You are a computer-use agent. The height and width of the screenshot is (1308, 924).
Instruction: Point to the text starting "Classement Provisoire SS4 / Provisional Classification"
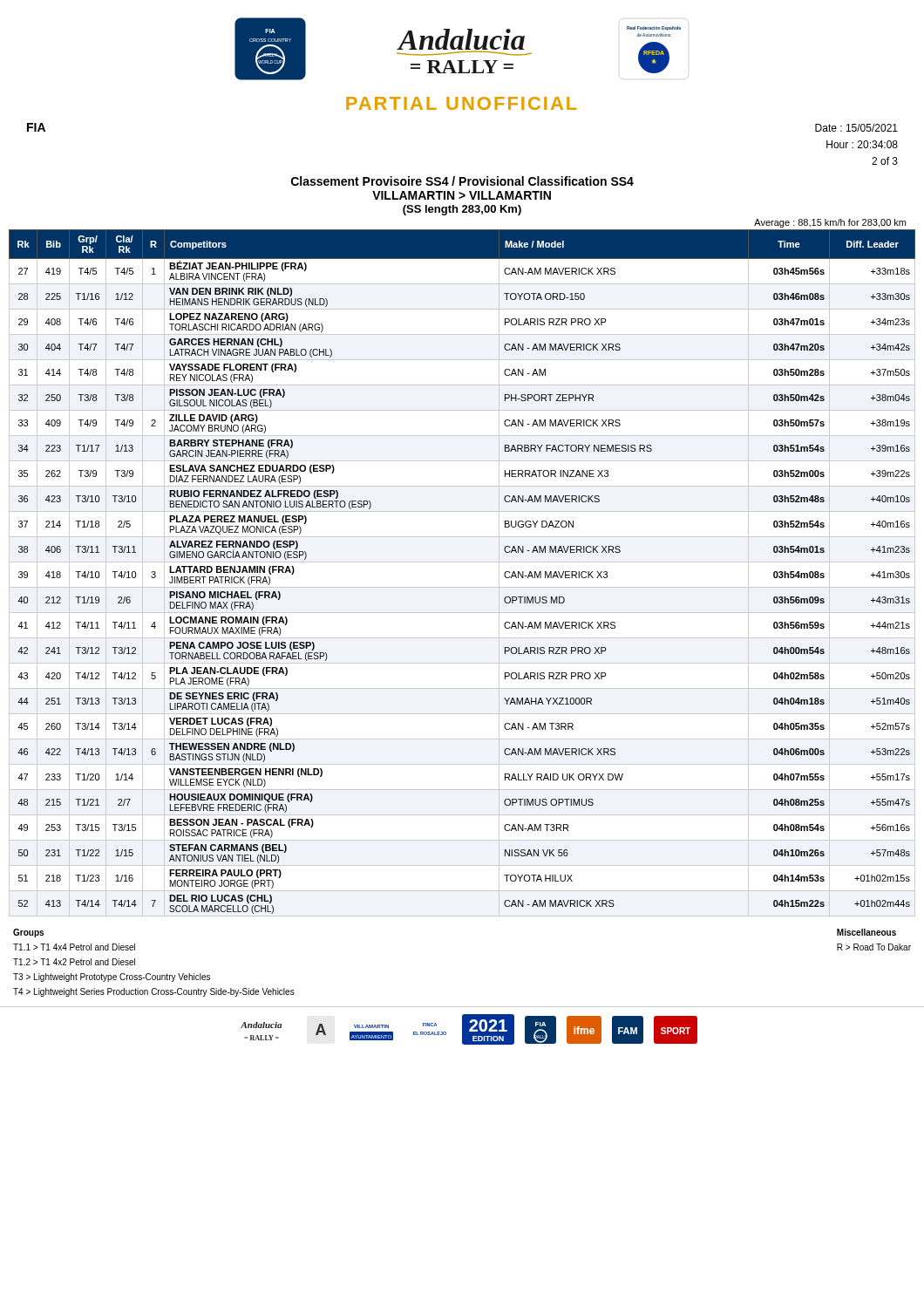click(x=462, y=194)
